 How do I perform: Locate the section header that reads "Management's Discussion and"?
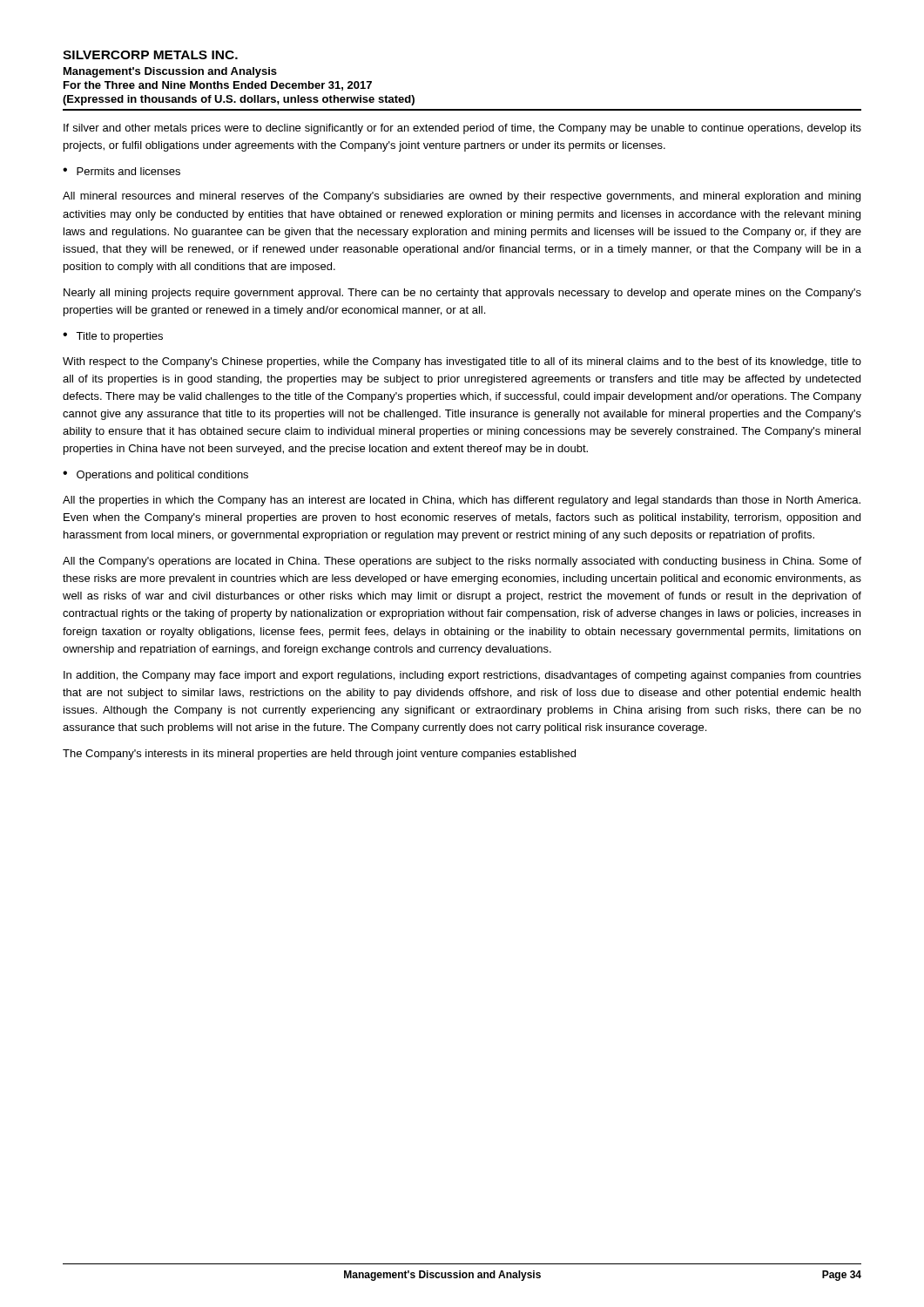pyautogui.click(x=170, y=72)
